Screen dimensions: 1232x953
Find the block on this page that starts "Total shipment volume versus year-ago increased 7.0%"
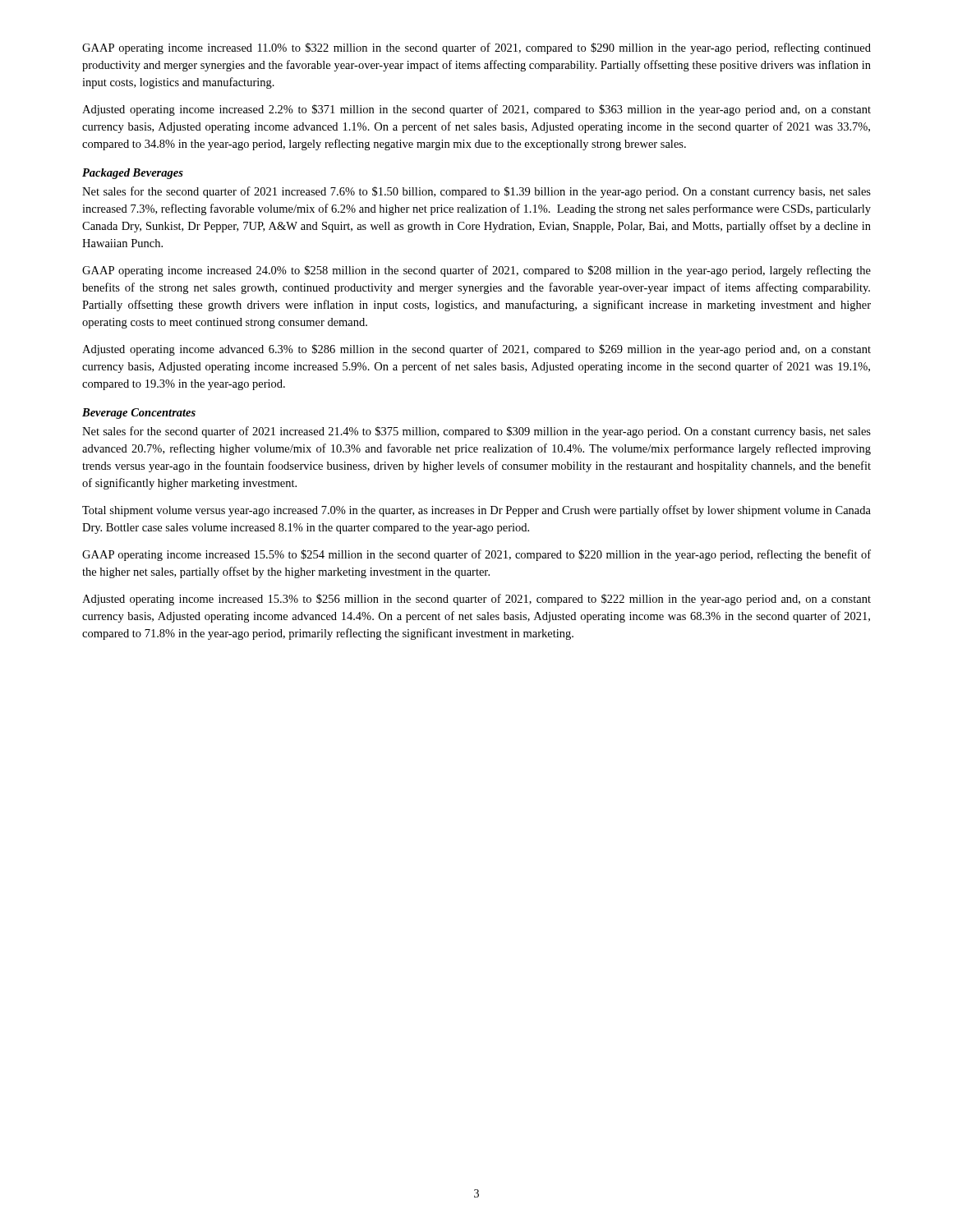(476, 519)
